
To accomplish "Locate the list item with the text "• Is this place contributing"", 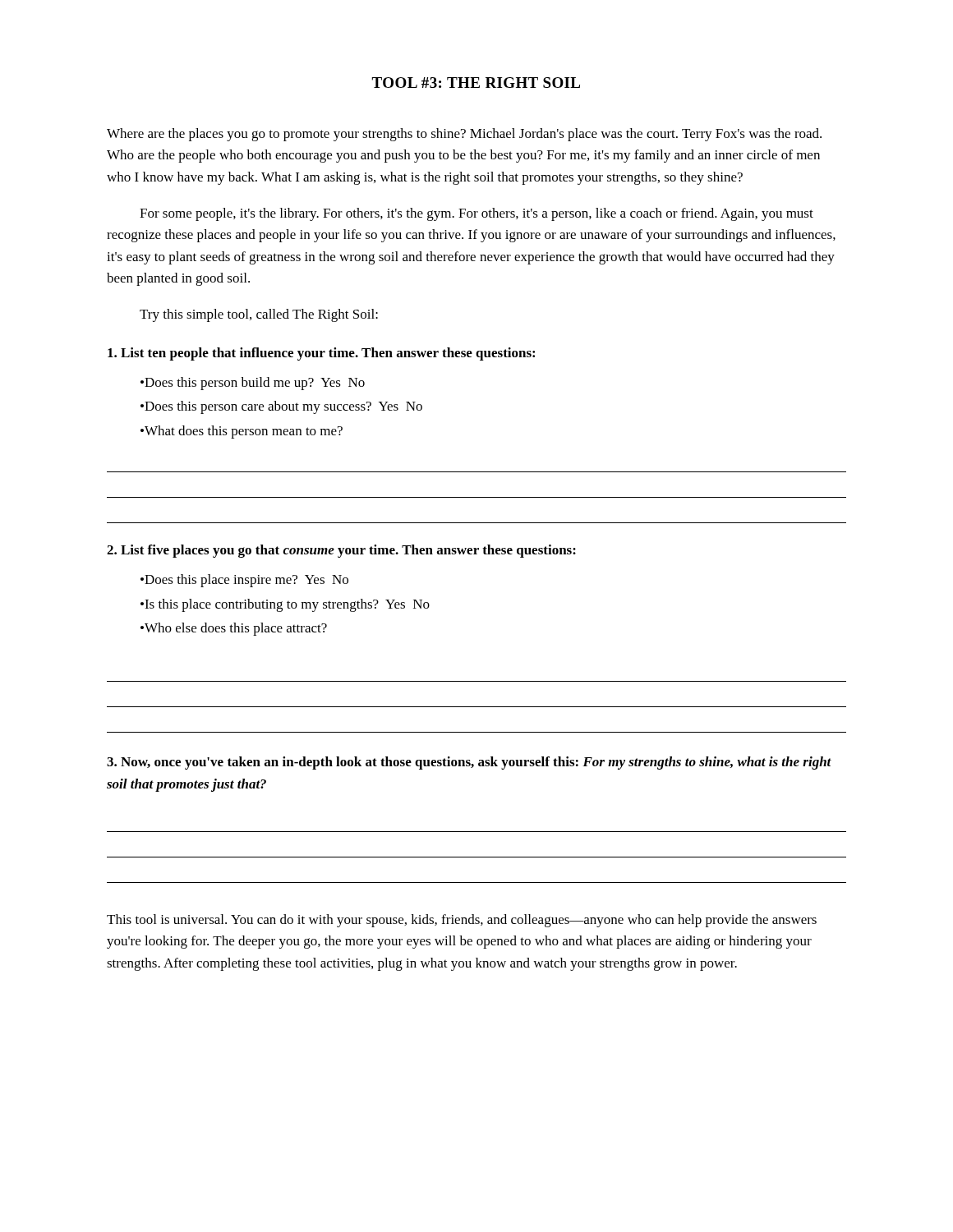I will (268, 604).
